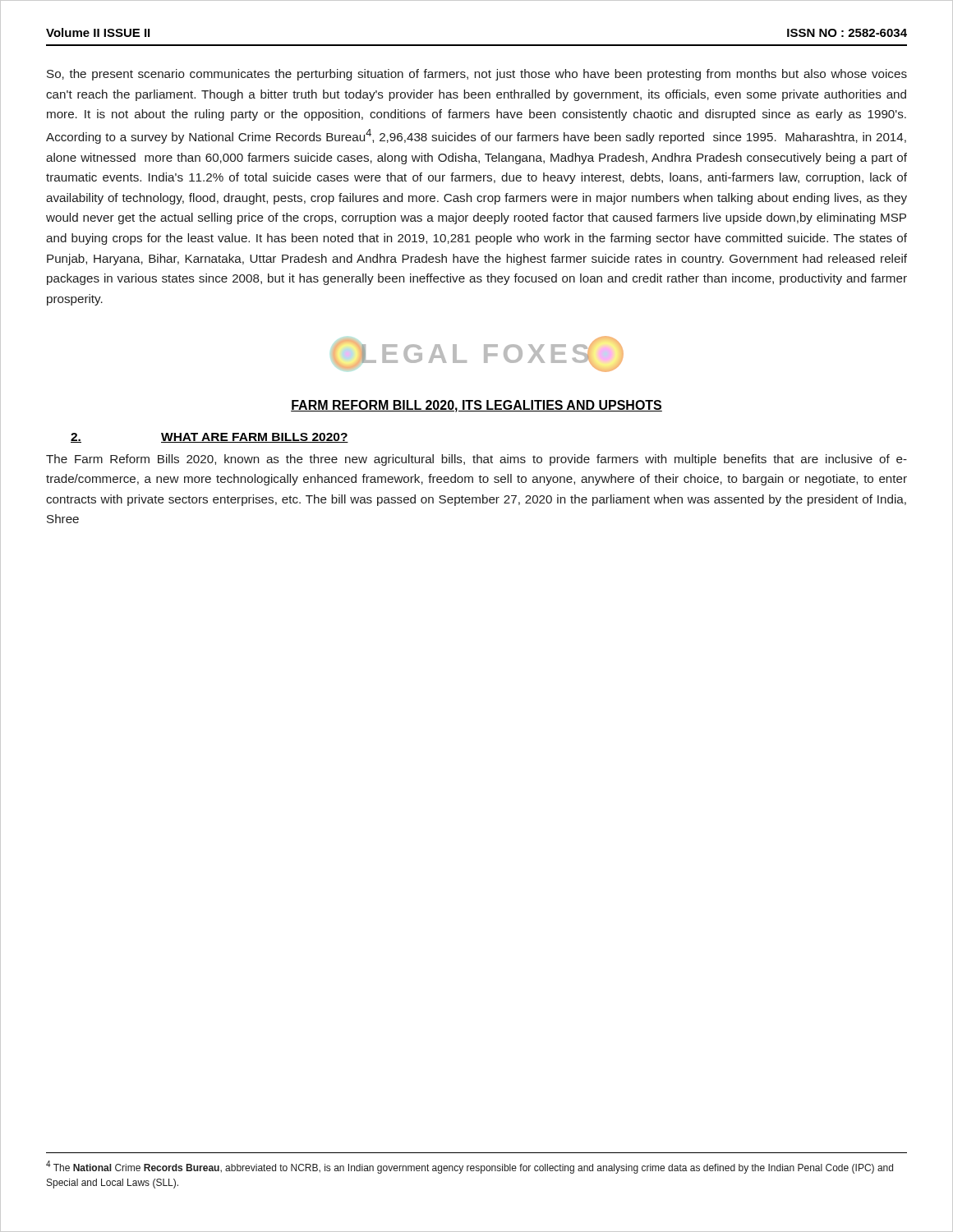Locate the section header with the text "FARM REFORM BILL 2020,"
The image size is (953, 1232).
(476, 405)
